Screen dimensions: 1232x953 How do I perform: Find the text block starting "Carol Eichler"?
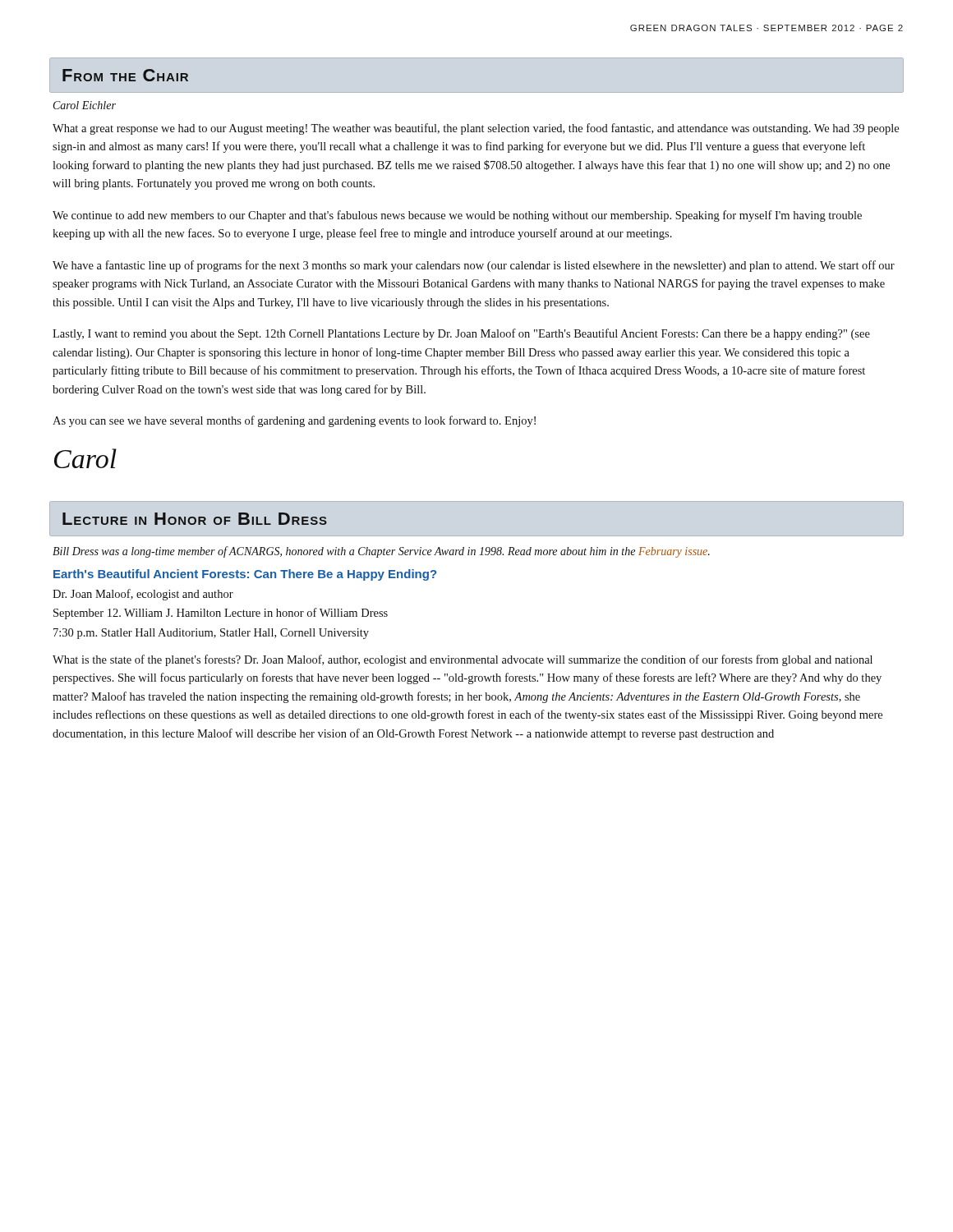[x=84, y=106]
